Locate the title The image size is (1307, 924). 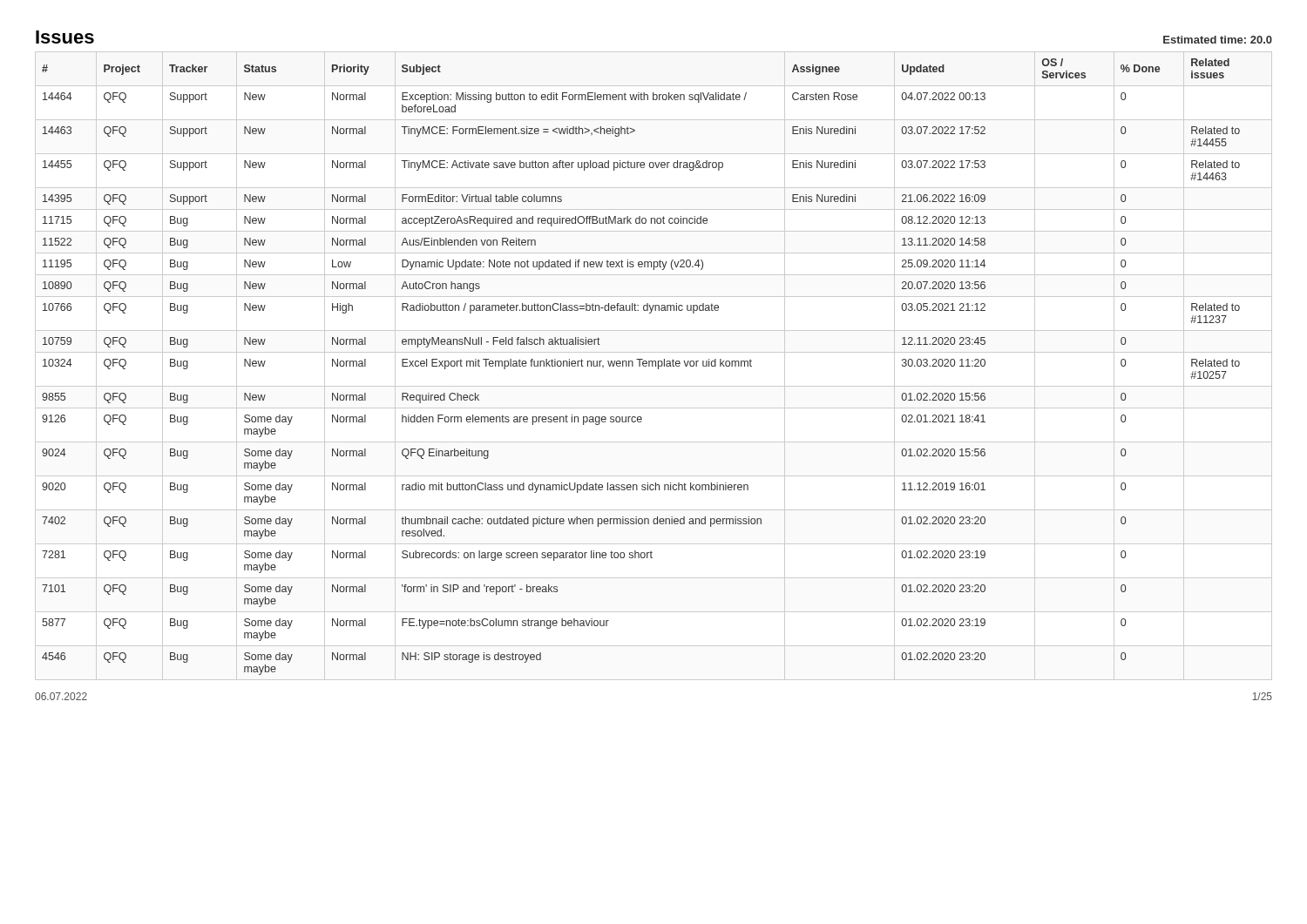pyautogui.click(x=65, y=37)
